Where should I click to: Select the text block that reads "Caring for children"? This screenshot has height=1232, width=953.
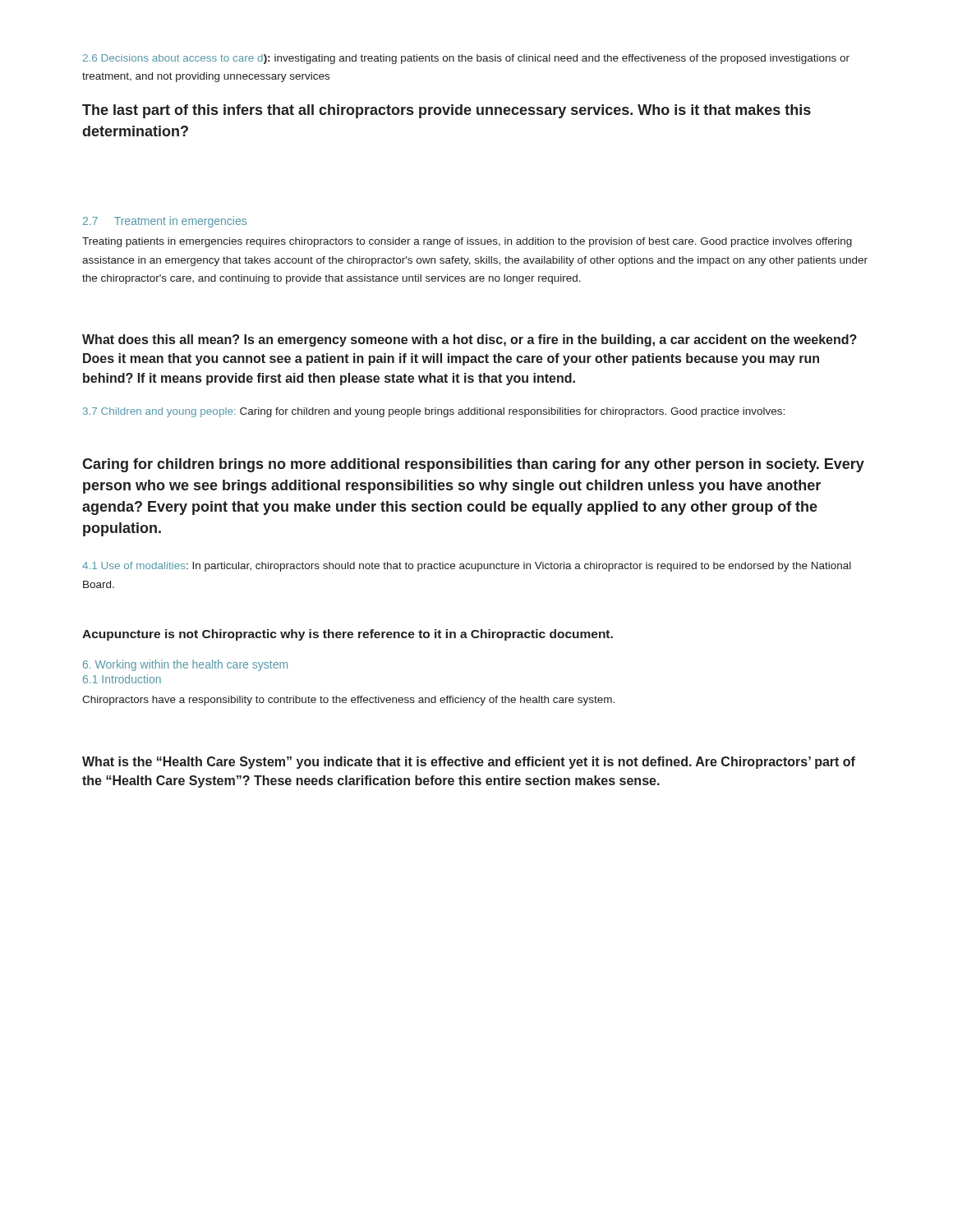[x=473, y=496]
